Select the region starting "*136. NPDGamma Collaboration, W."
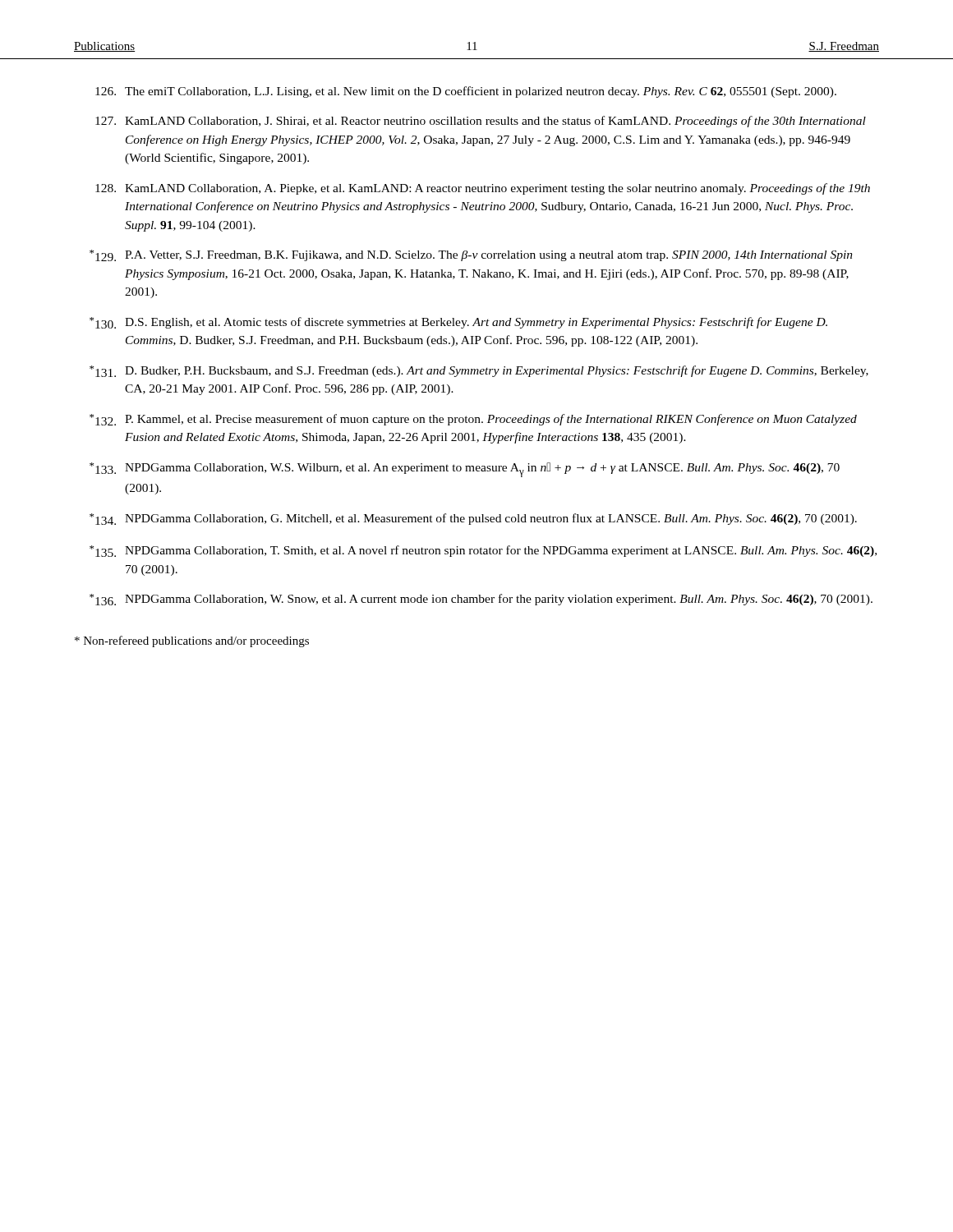The image size is (953, 1232). point(474,601)
